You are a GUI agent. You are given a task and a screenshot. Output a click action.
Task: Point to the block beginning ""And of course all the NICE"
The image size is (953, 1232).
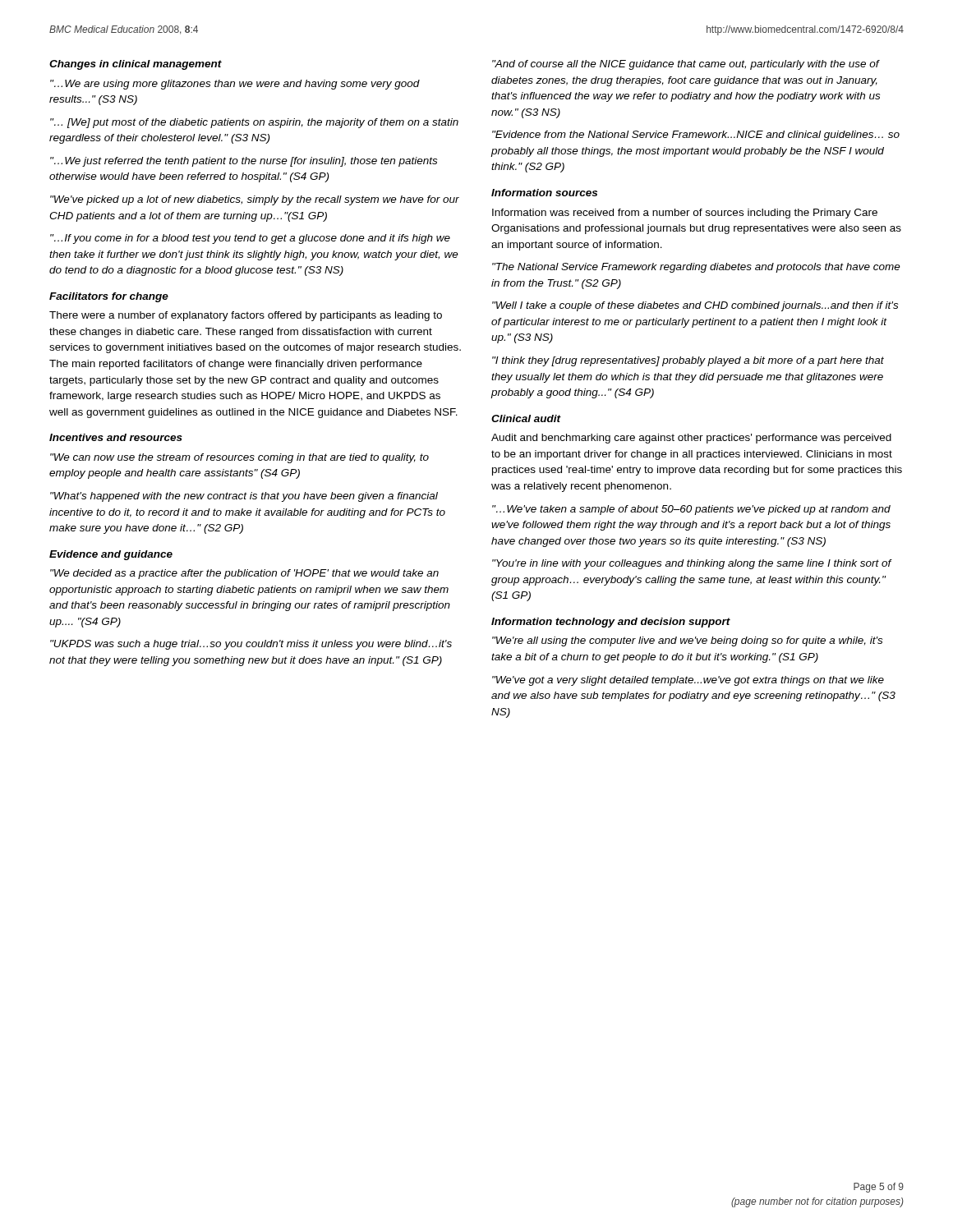click(686, 88)
